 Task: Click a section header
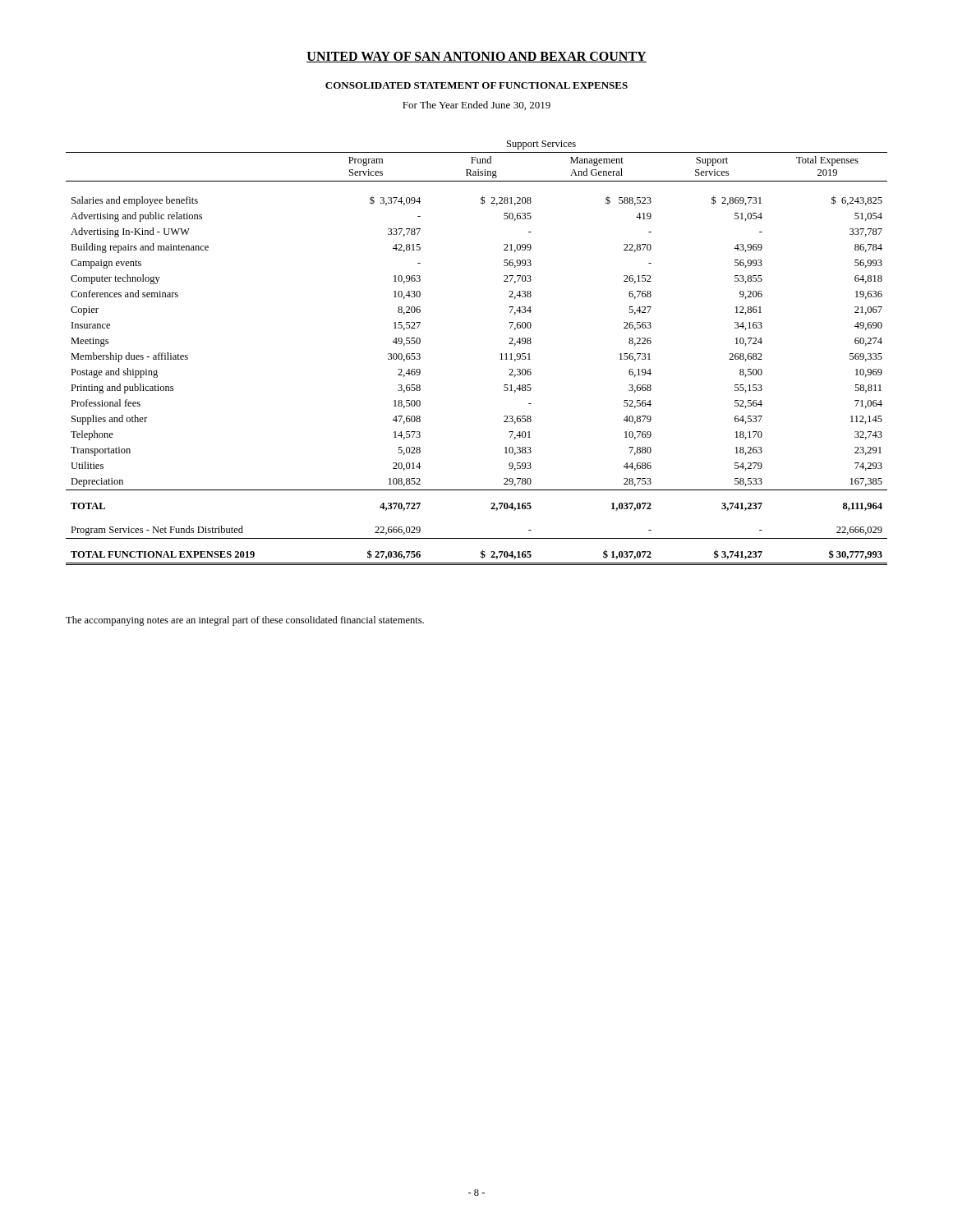click(476, 85)
